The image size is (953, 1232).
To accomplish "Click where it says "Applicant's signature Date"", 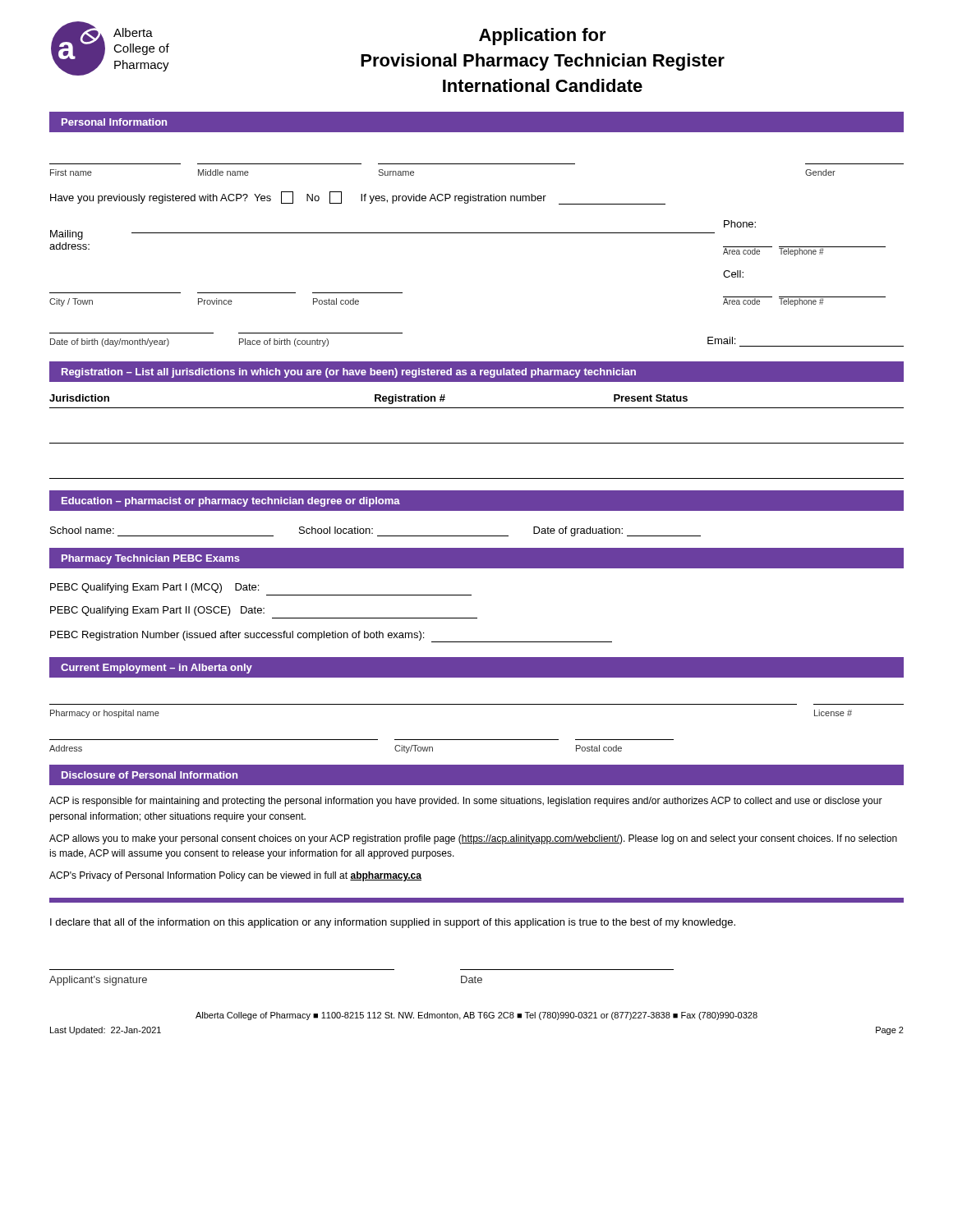I will [x=361, y=970].
